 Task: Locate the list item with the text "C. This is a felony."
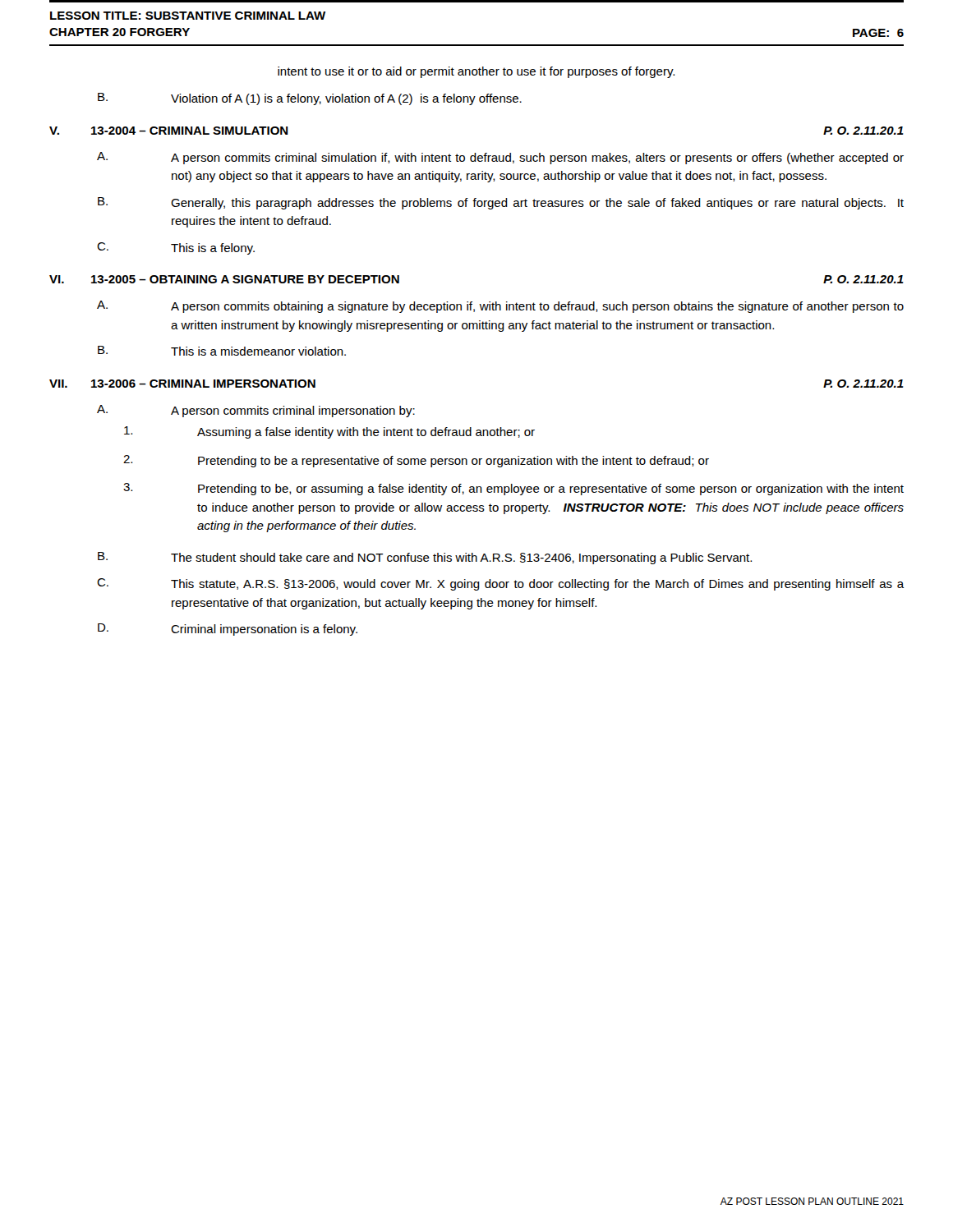click(x=176, y=248)
